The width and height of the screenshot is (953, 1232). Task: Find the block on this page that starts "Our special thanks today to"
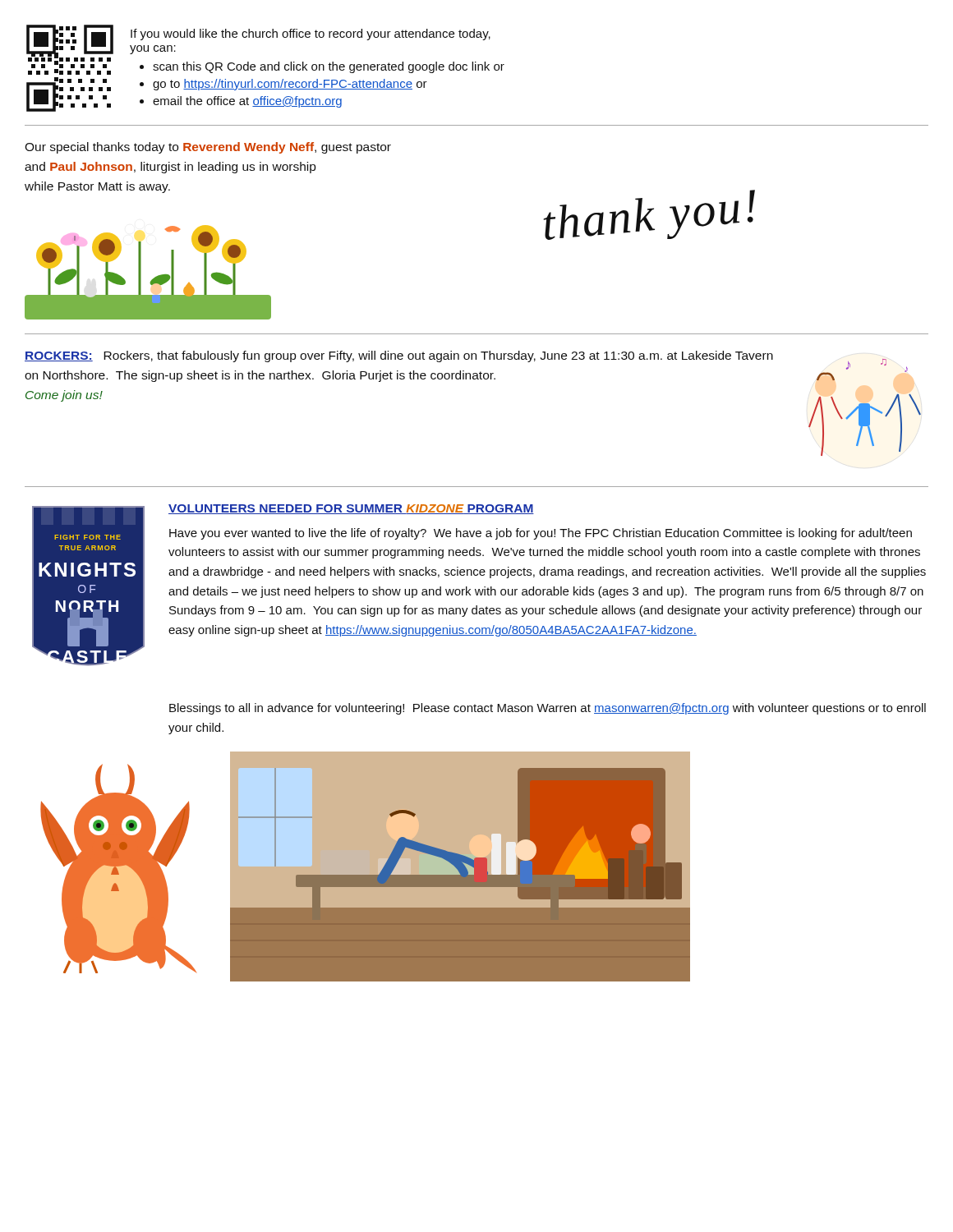click(x=208, y=166)
